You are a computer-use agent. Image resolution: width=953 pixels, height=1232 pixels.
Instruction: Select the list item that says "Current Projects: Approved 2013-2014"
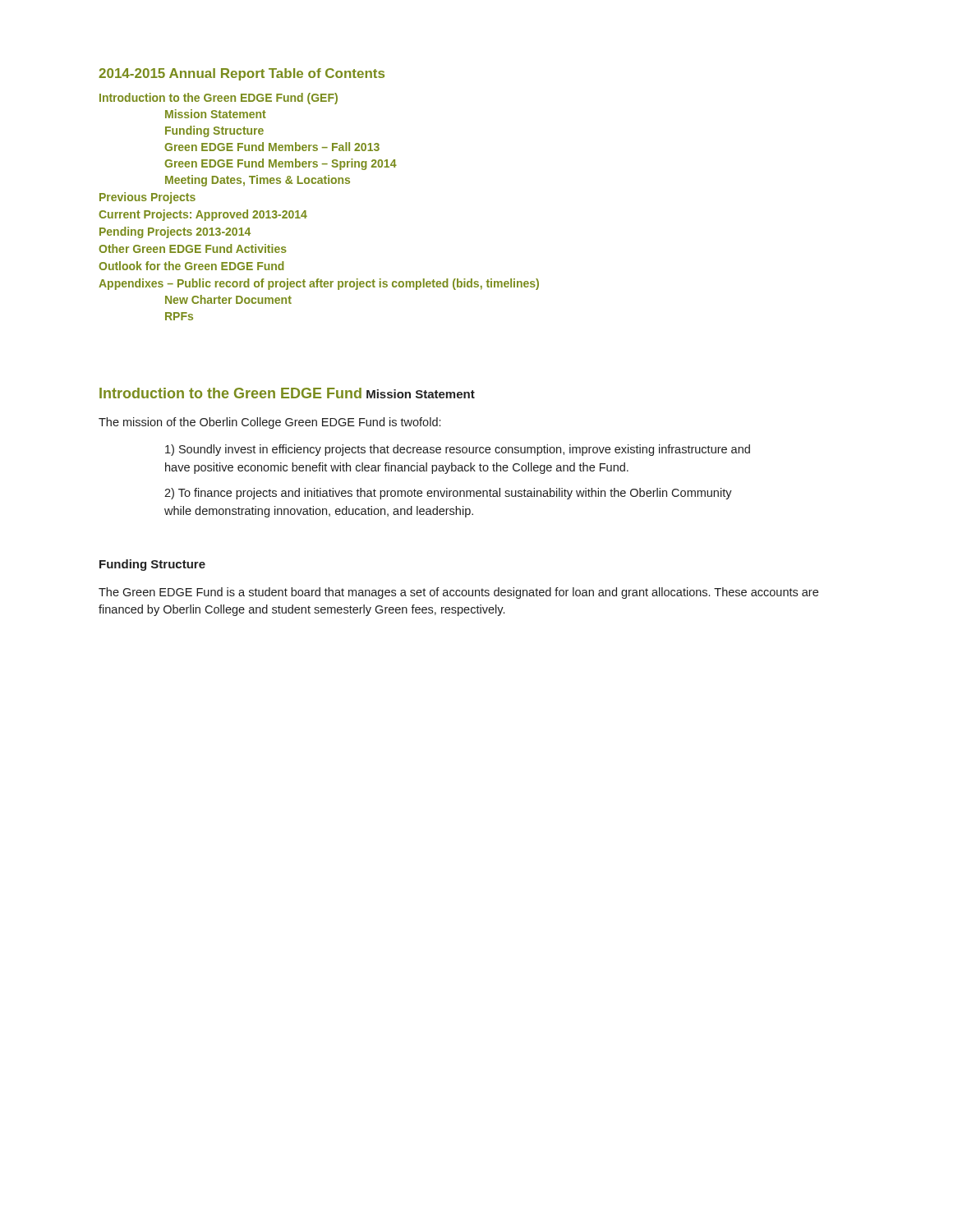point(203,215)
